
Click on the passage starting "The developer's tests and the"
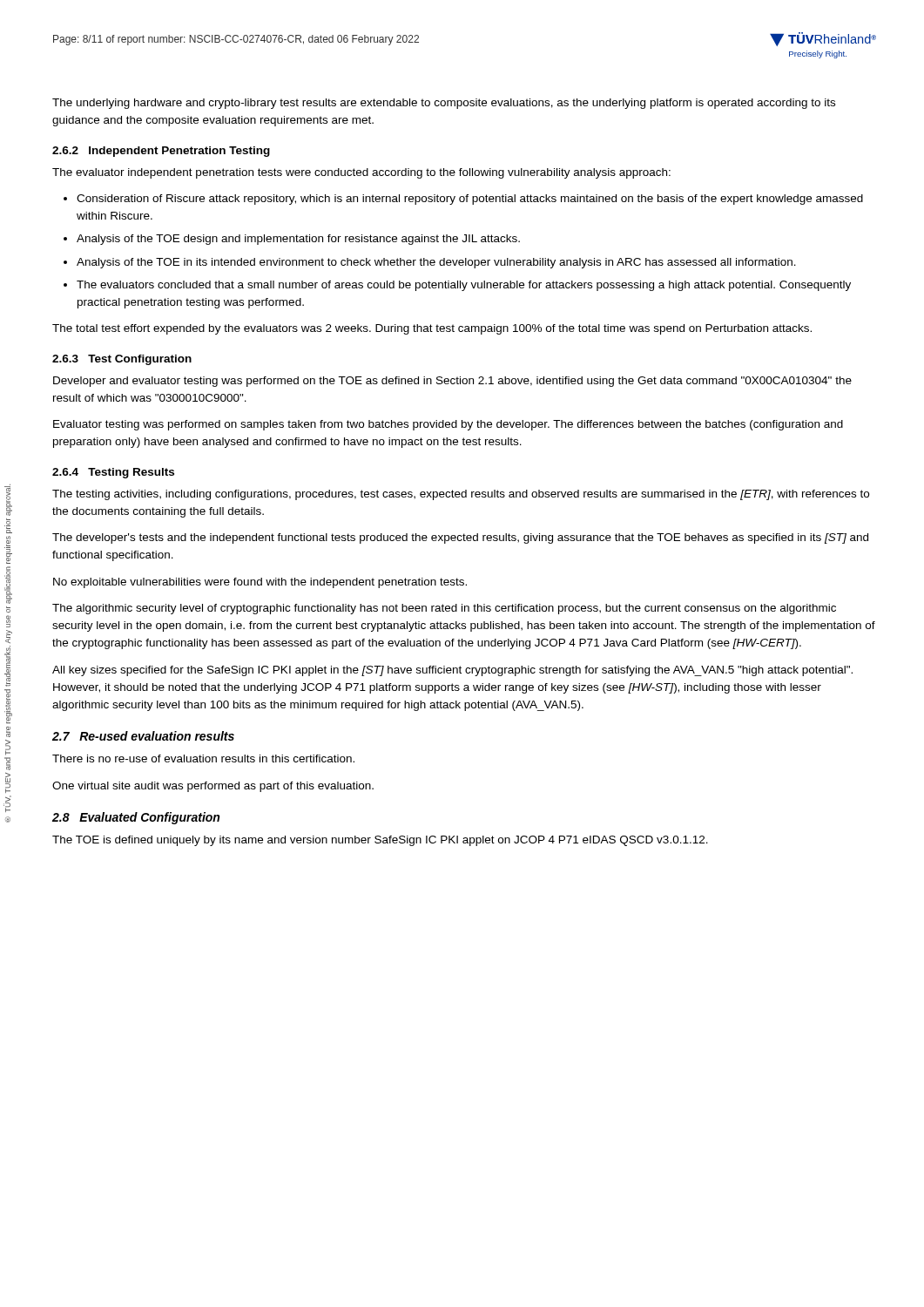click(x=461, y=546)
